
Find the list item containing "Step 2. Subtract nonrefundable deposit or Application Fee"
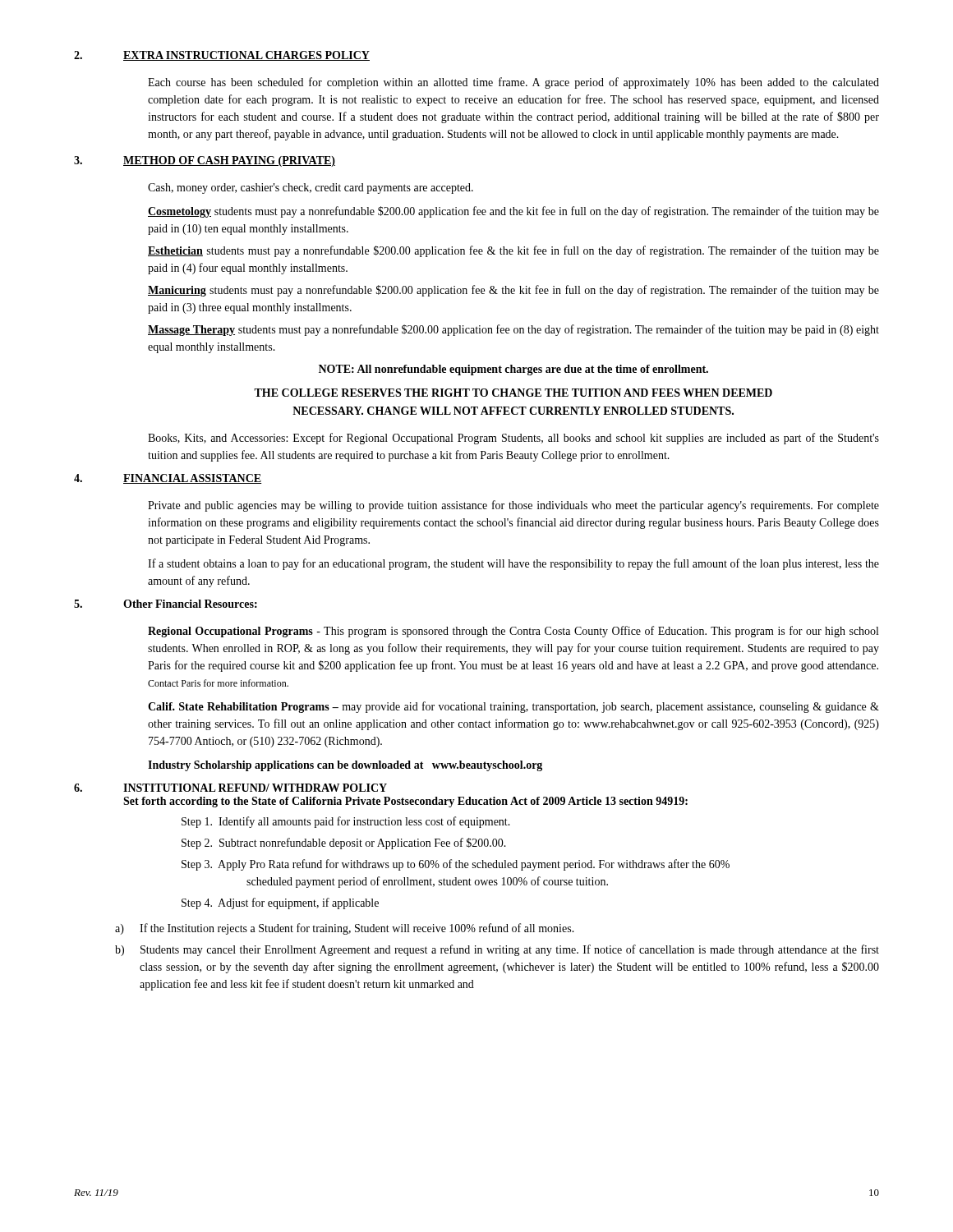point(344,843)
